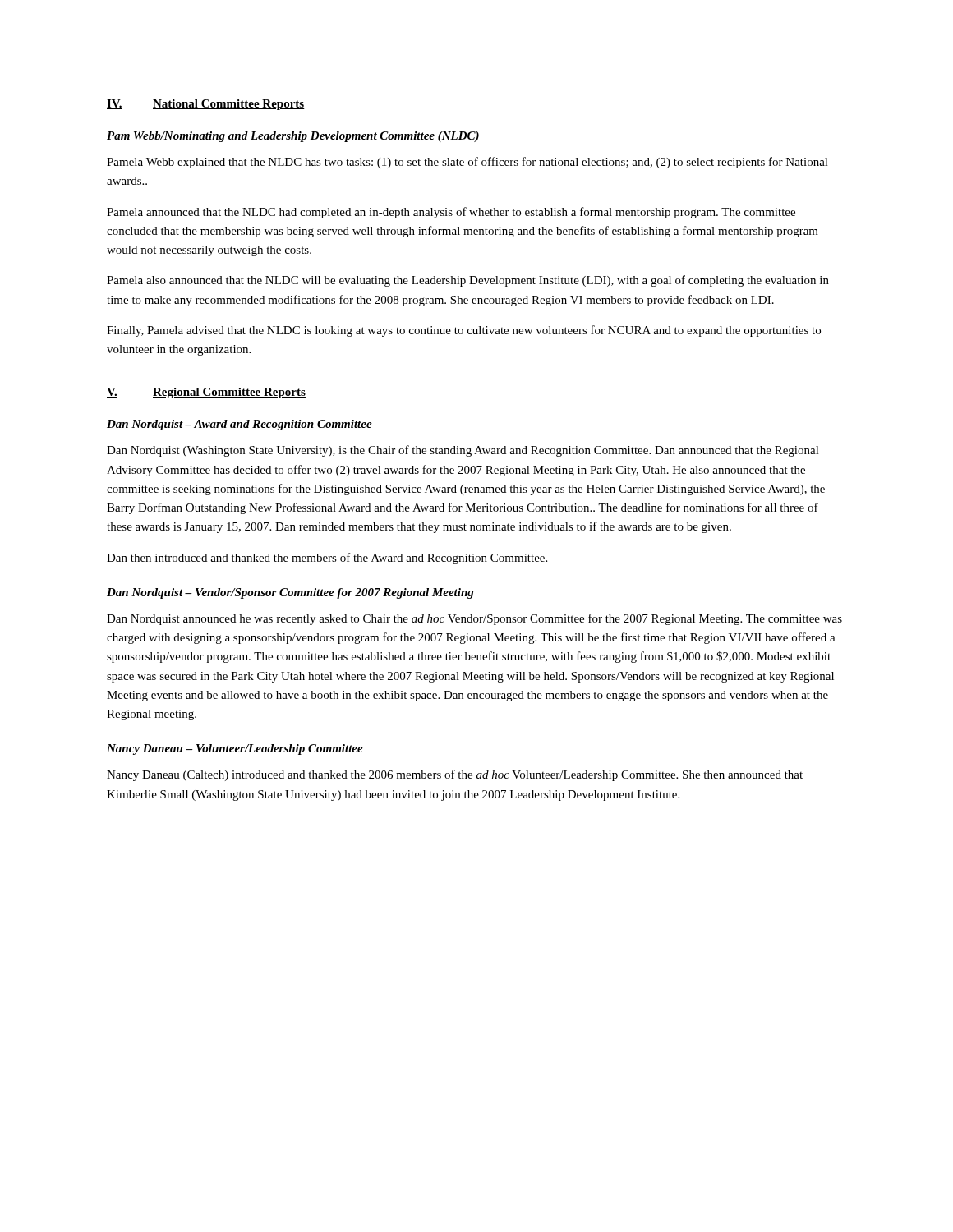Locate the text starting "V. Regional Committee Reports"
The image size is (953, 1232).
click(x=206, y=392)
